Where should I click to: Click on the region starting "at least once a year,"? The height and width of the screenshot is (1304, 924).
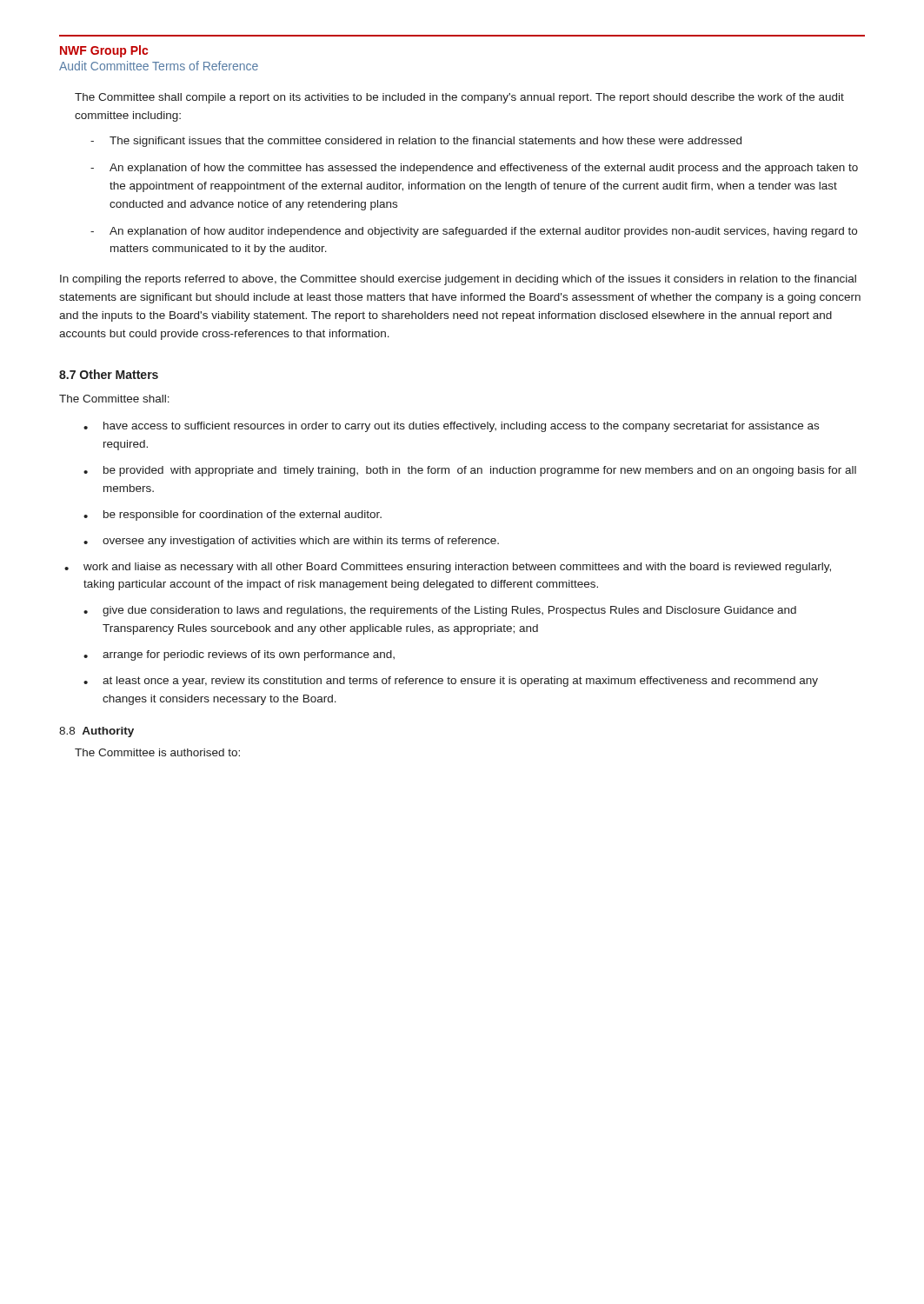(460, 689)
